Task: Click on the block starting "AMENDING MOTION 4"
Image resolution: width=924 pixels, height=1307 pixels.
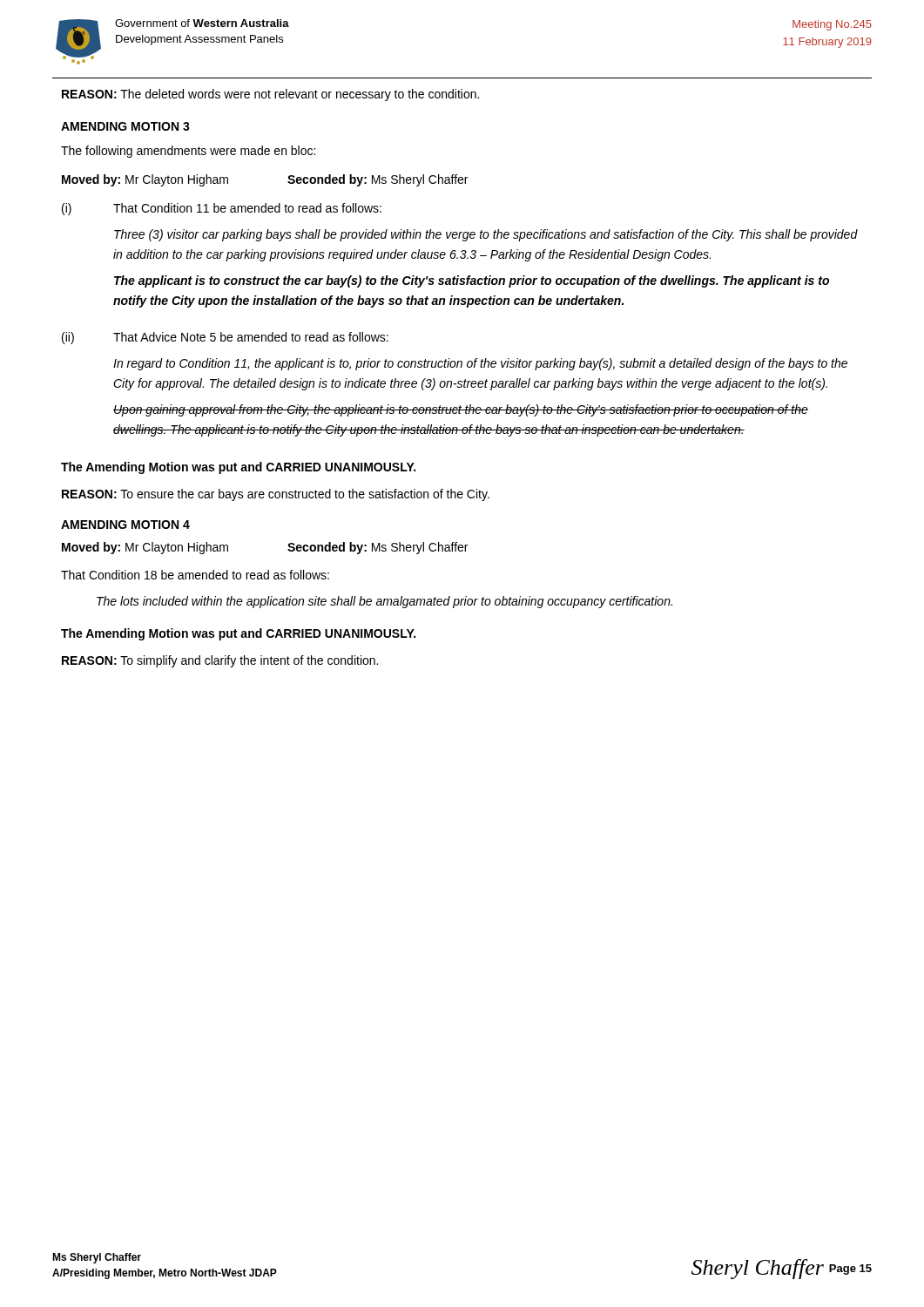Action: point(125,524)
